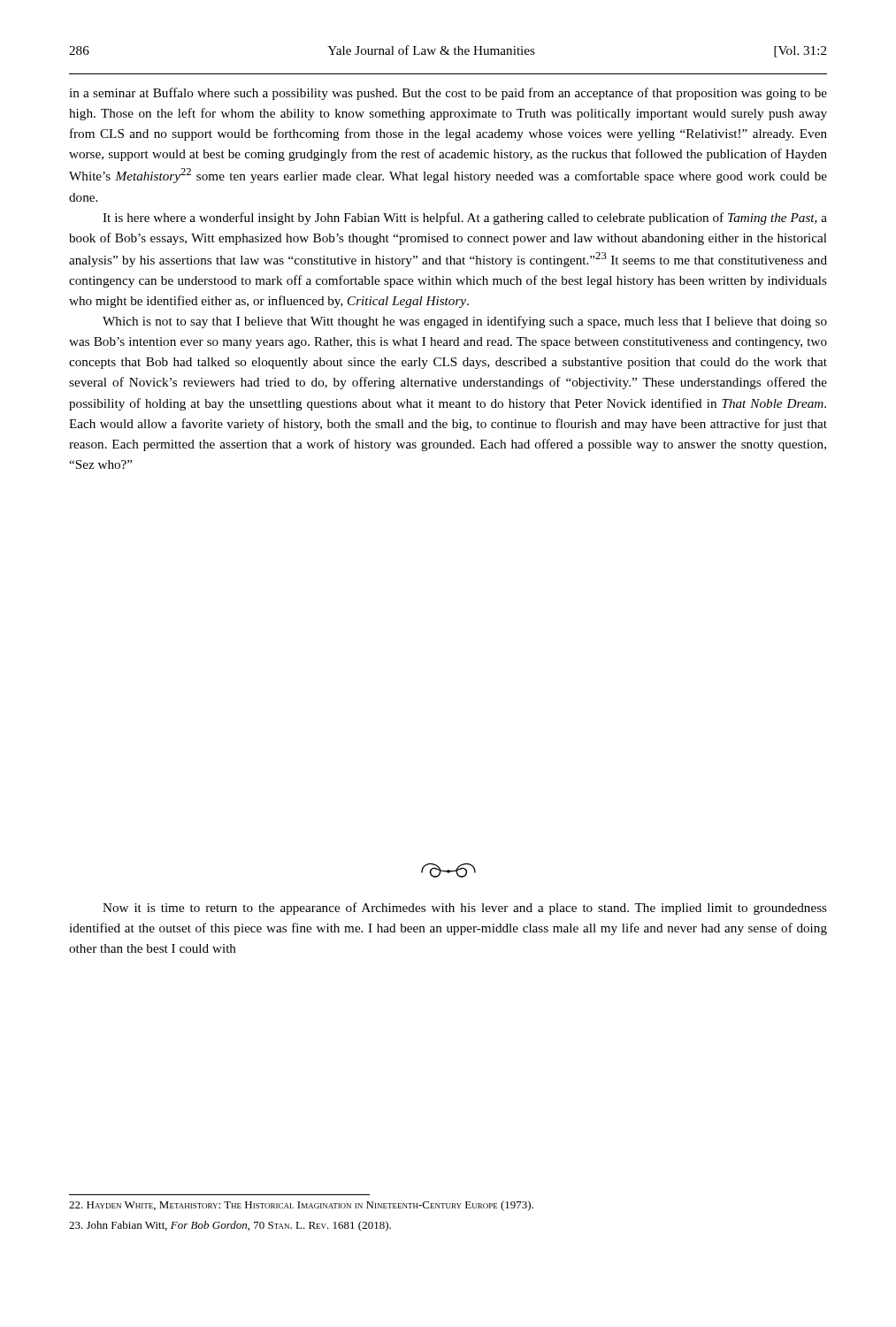The height and width of the screenshot is (1327, 896).
Task: Click on the illustration
Action: point(448,875)
